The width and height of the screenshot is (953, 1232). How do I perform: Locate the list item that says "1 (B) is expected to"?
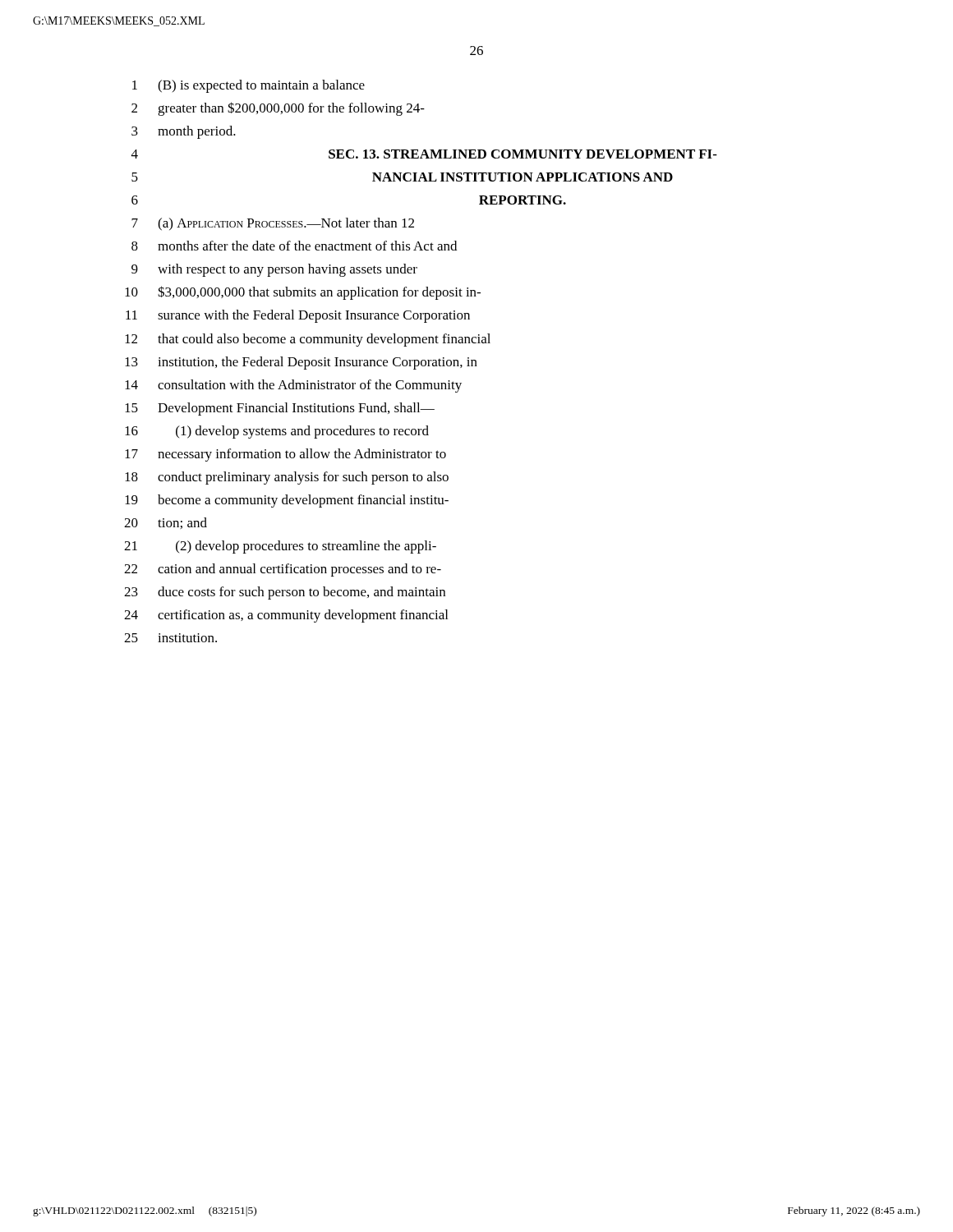(x=249, y=86)
